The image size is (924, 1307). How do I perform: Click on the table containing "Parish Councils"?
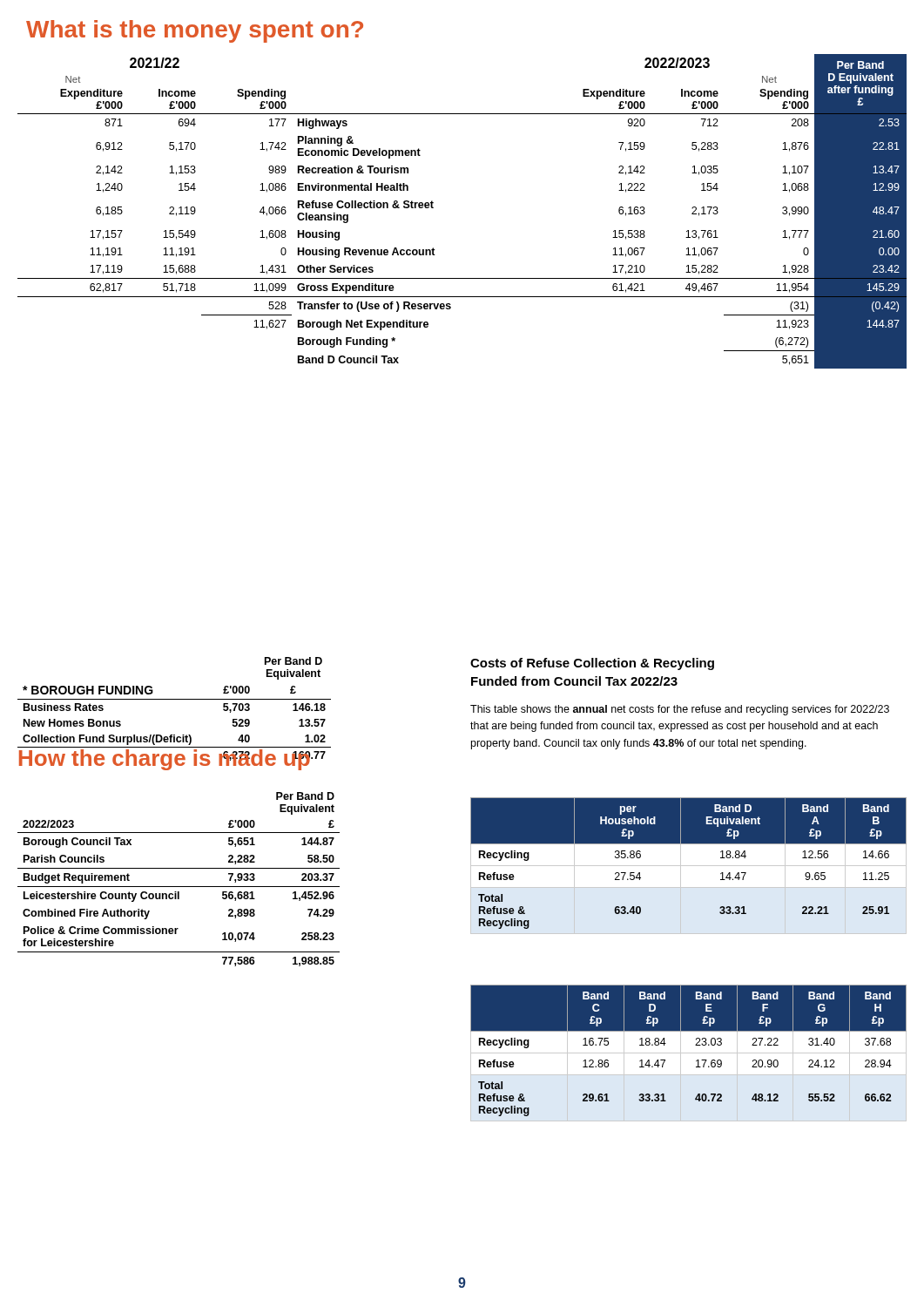[179, 879]
